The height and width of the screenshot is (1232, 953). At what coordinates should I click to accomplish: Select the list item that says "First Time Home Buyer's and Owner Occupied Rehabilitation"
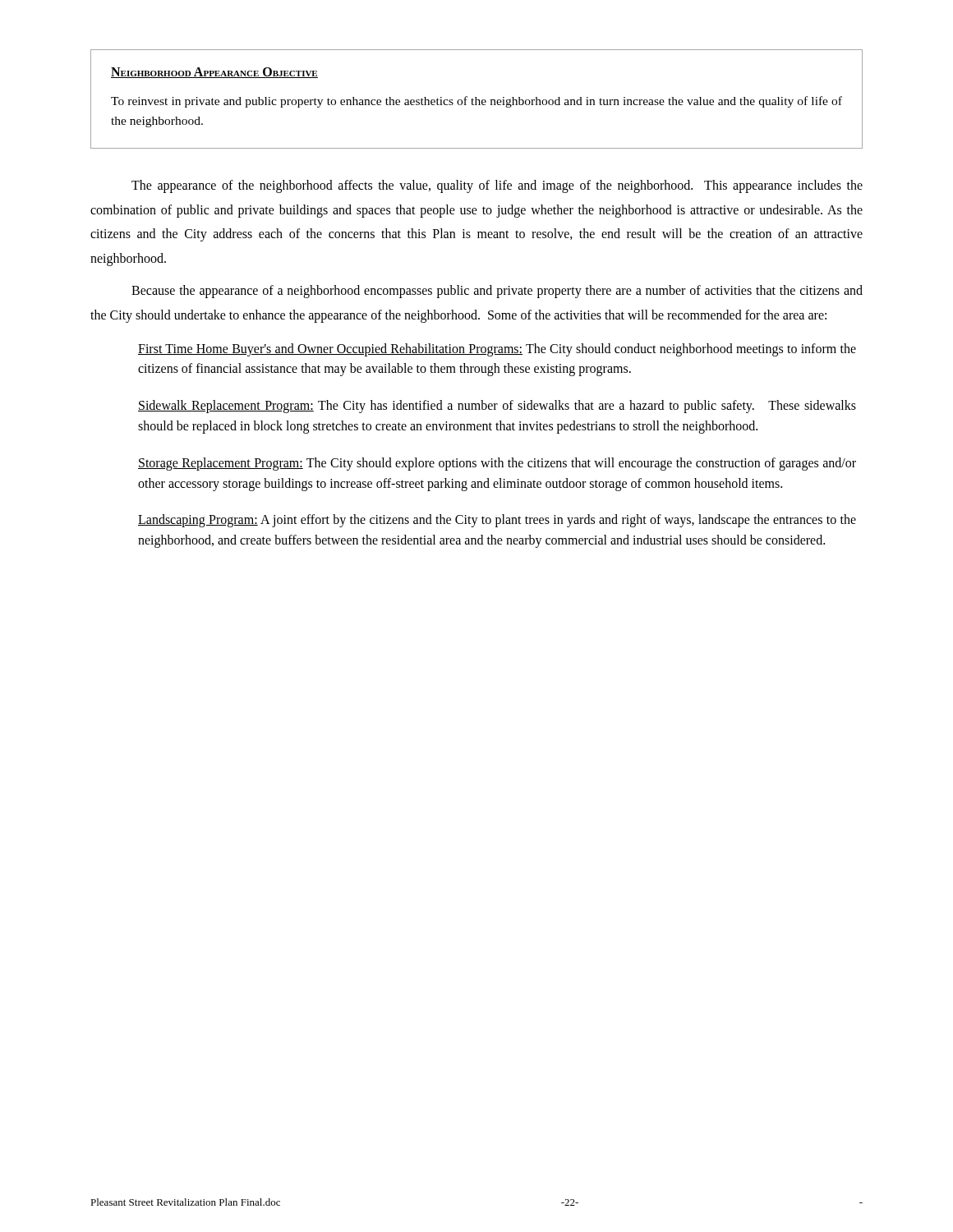pos(497,359)
